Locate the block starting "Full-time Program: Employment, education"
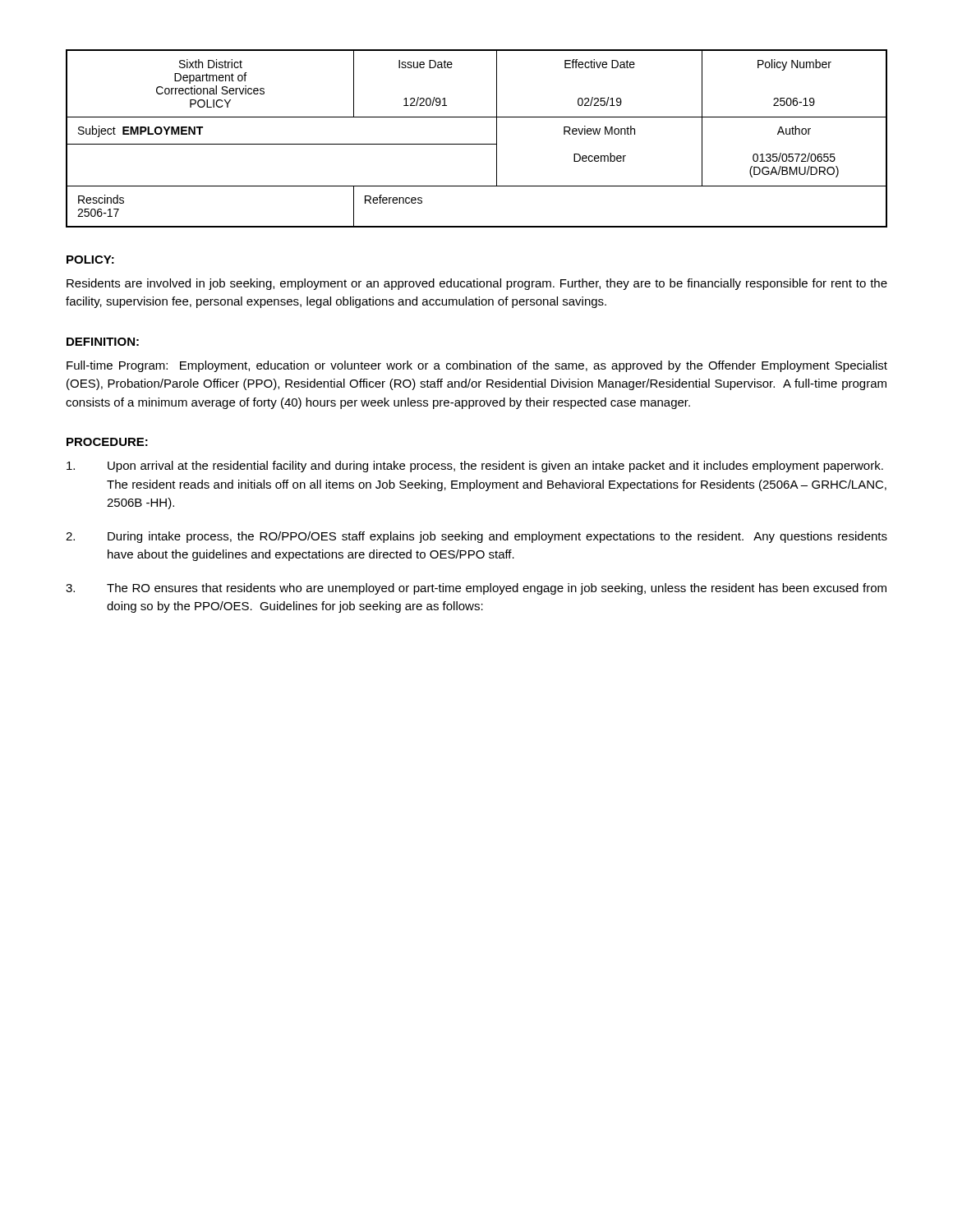 tap(476, 383)
